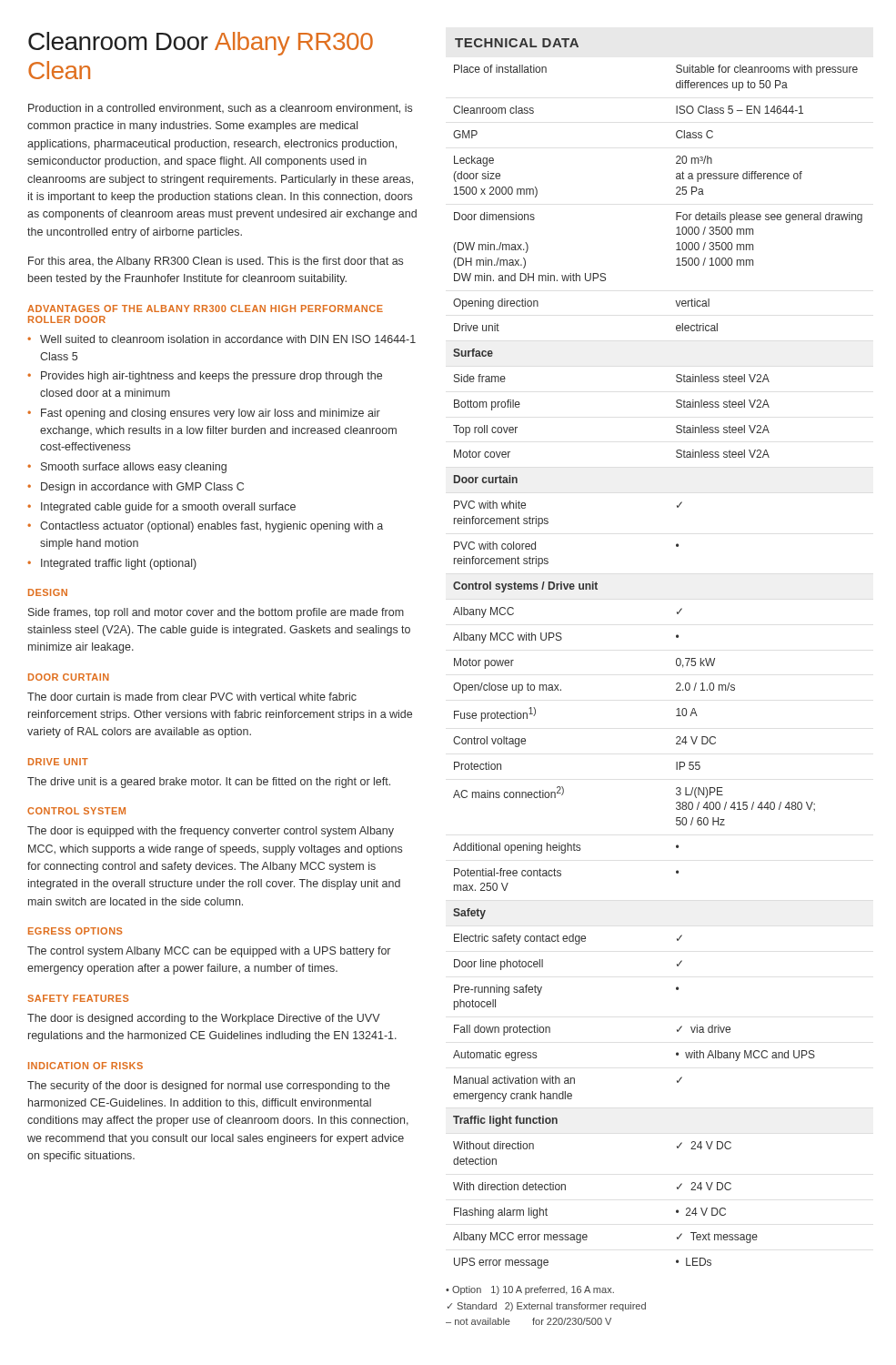Click on the text block with the text "Production in a"
Screen dimensions: 1365x896
222,170
